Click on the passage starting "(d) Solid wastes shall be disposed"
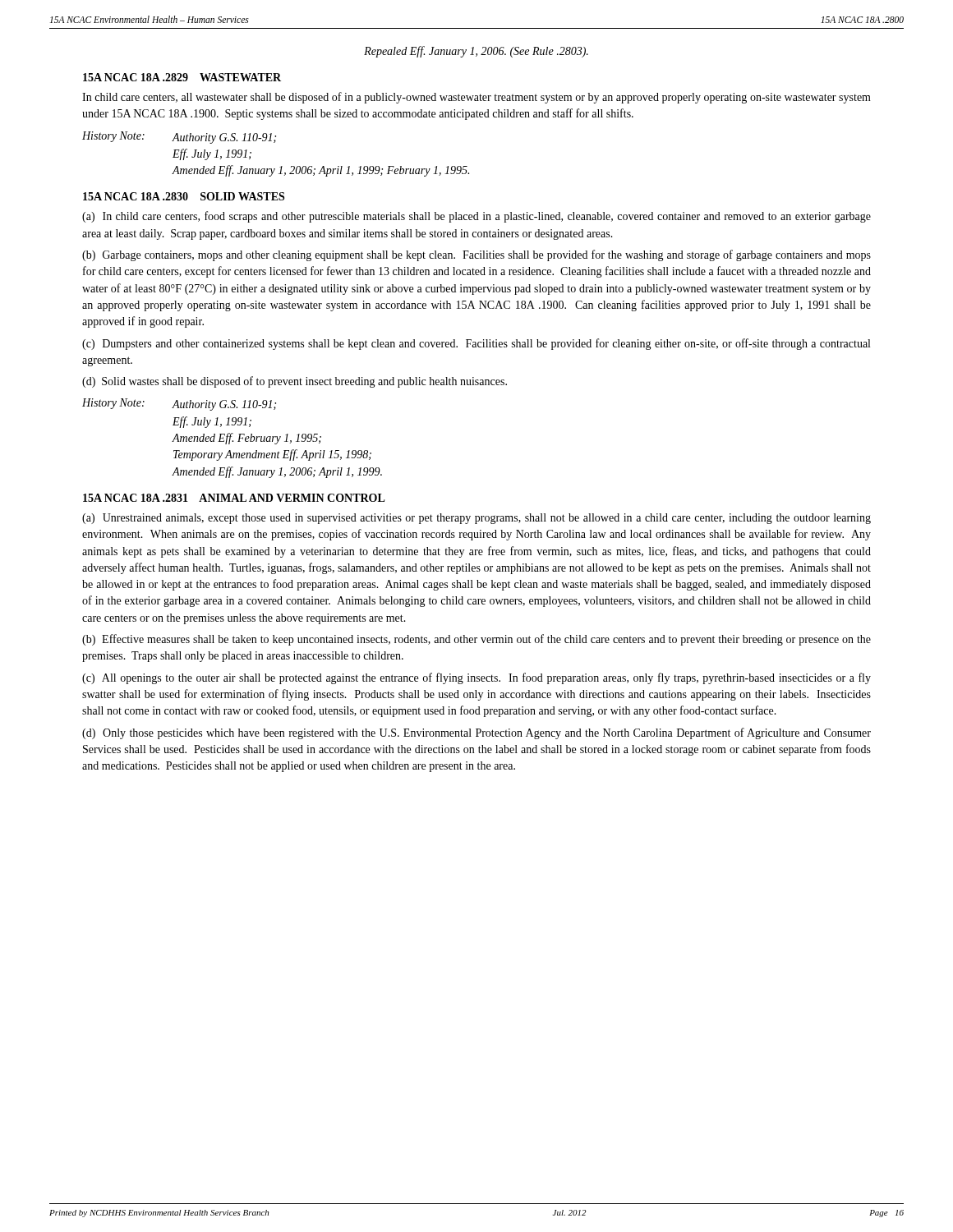 point(295,382)
